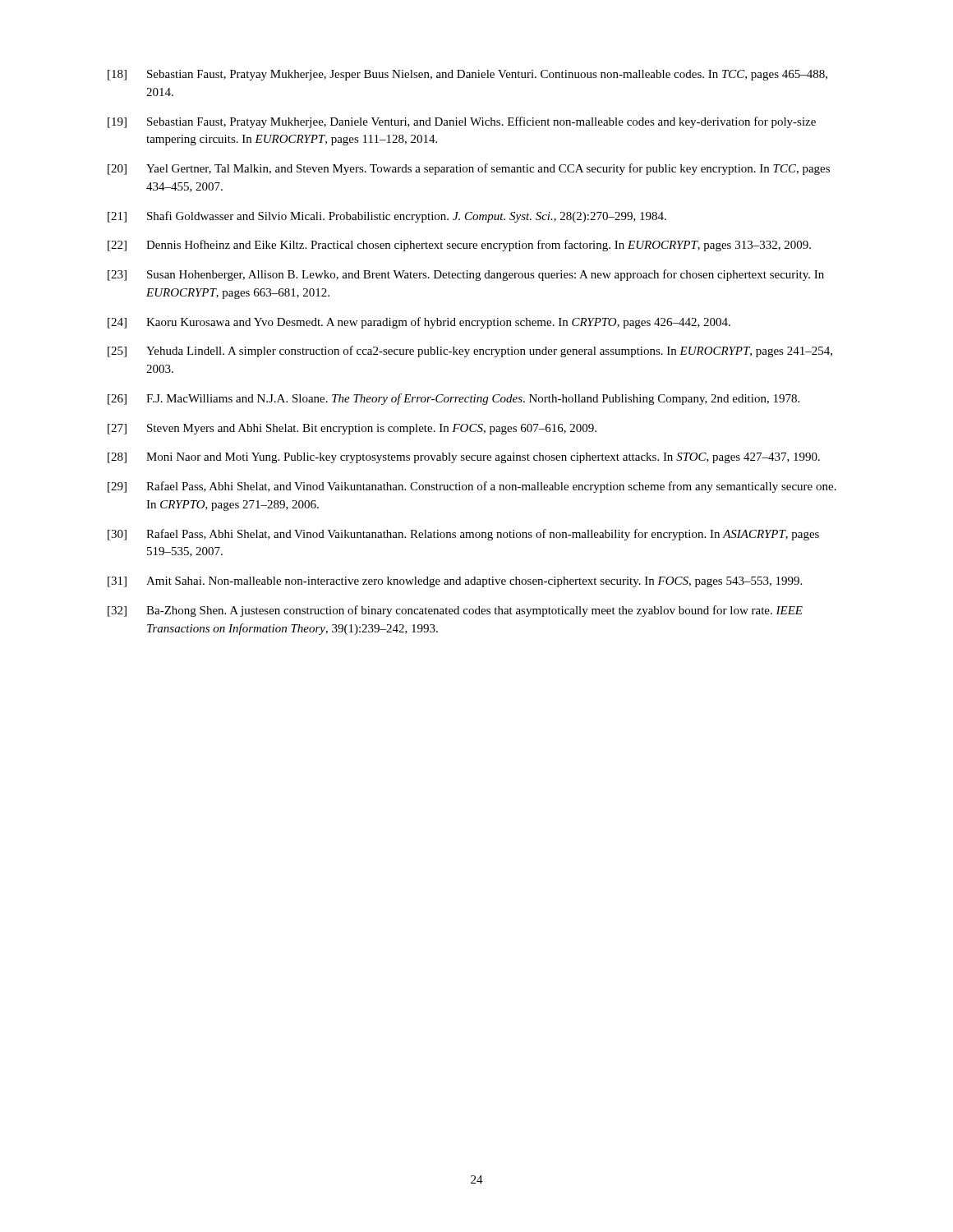Screen dimensions: 1232x953
Task: Click on the text starting "[25] Yehuda Lindell. A simpler construction"
Action: coord(476,361)
